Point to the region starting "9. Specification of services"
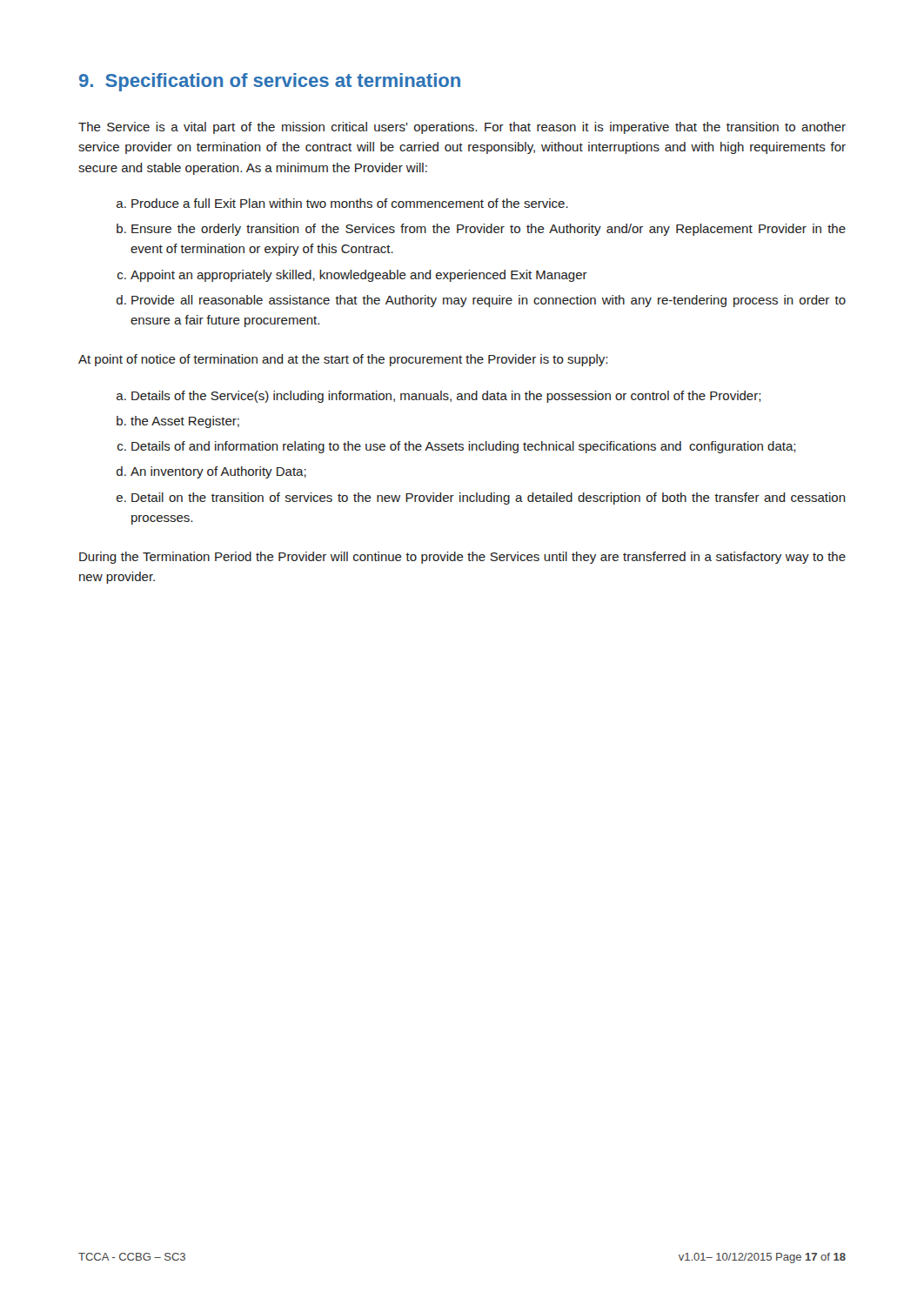Screen dimensions: 1305x924 click(x=462, y=81)
